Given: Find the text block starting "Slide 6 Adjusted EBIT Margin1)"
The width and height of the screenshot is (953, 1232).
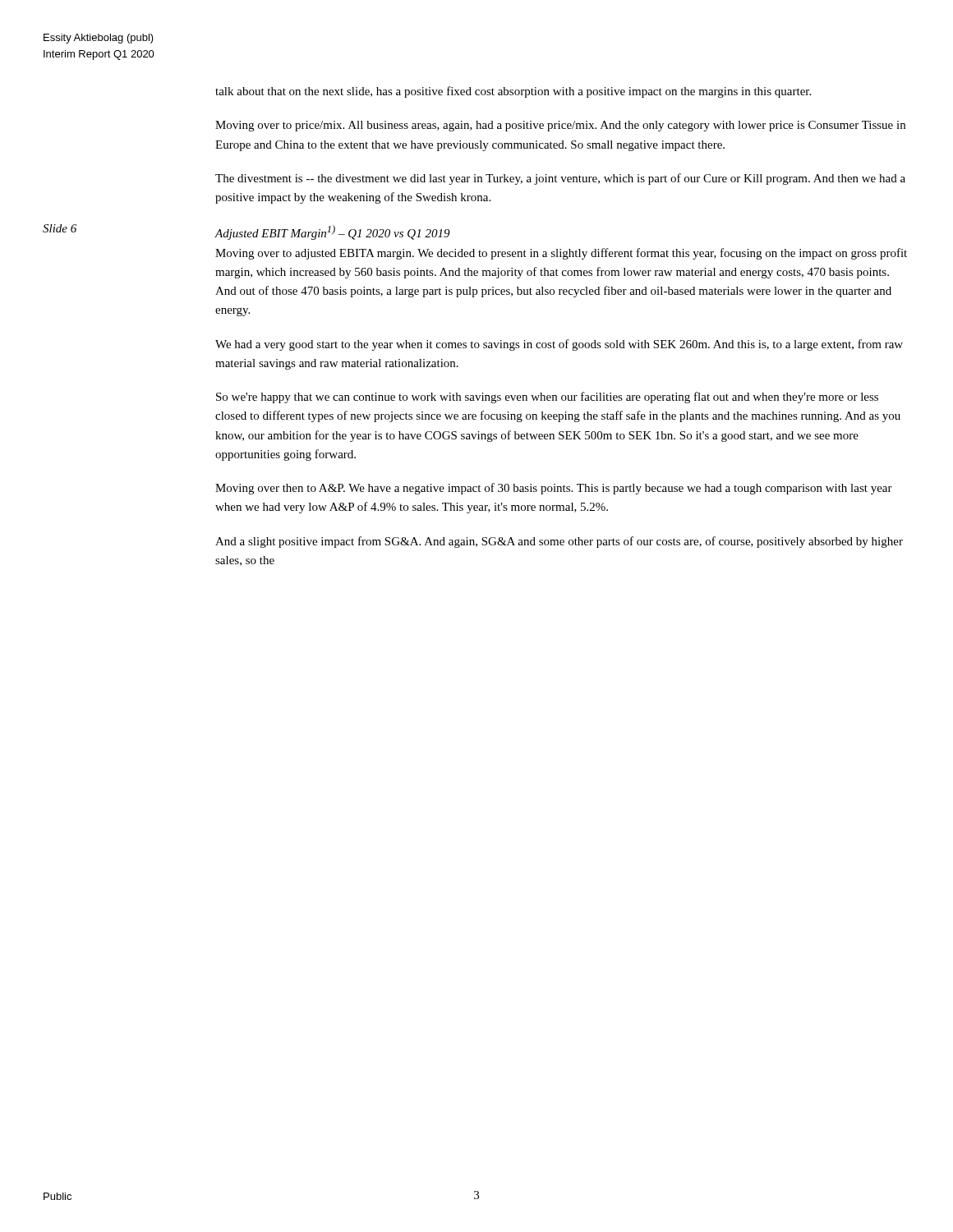Looking at the screenshot, I should tap(246, 232).
